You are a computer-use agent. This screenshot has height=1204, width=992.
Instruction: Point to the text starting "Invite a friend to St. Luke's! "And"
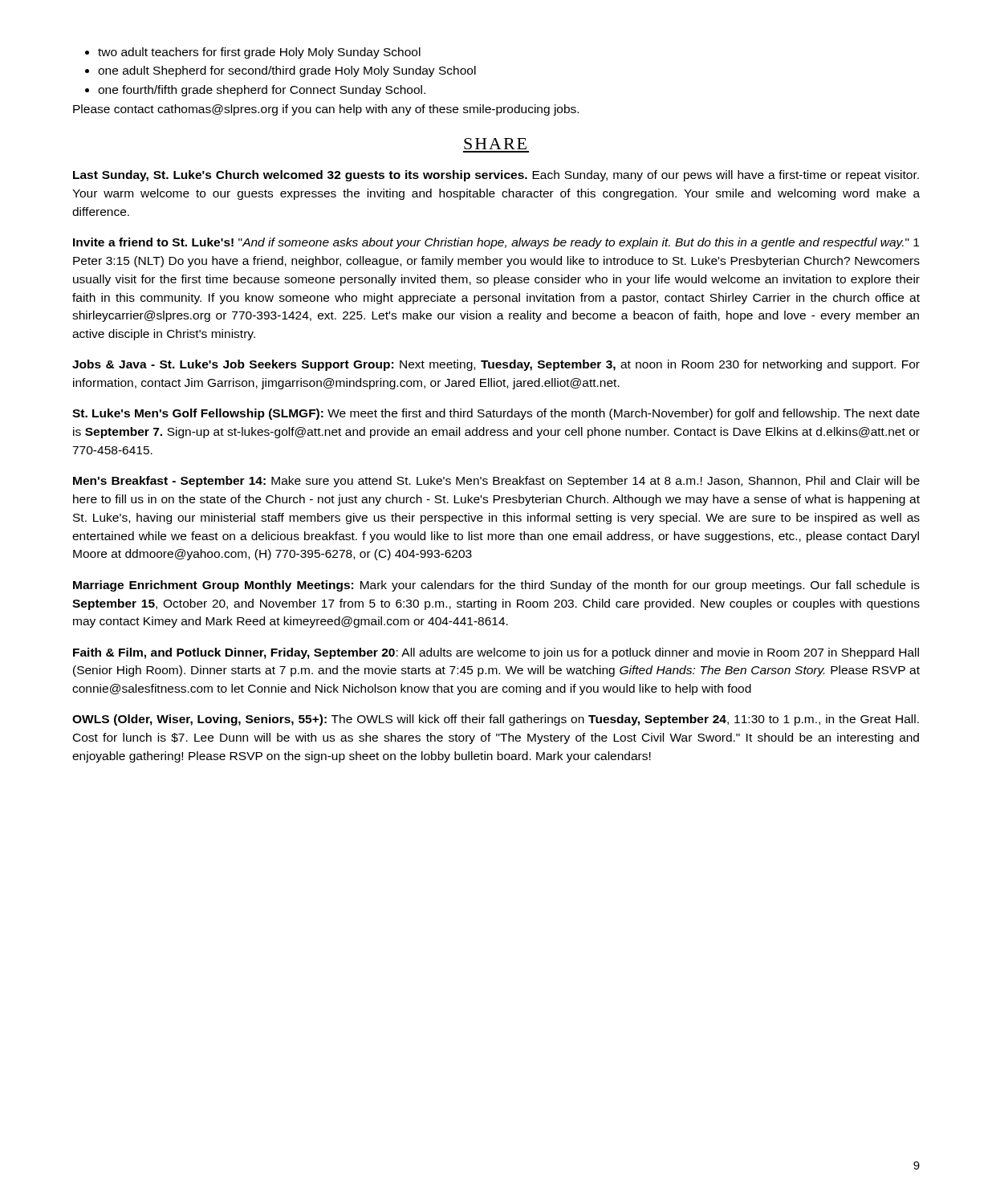pos(496,288)
